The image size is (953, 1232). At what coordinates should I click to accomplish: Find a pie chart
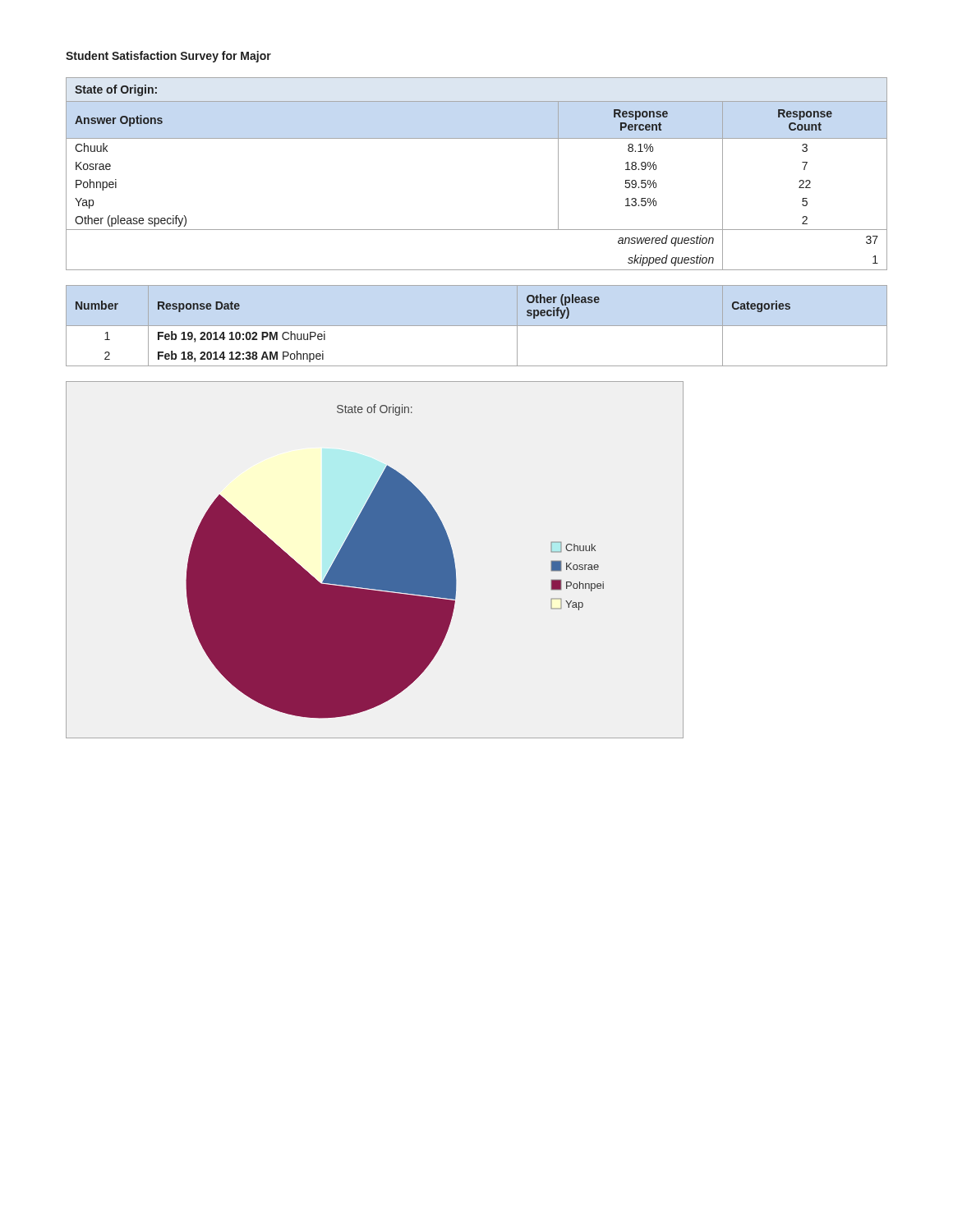[x=375, y=560]
